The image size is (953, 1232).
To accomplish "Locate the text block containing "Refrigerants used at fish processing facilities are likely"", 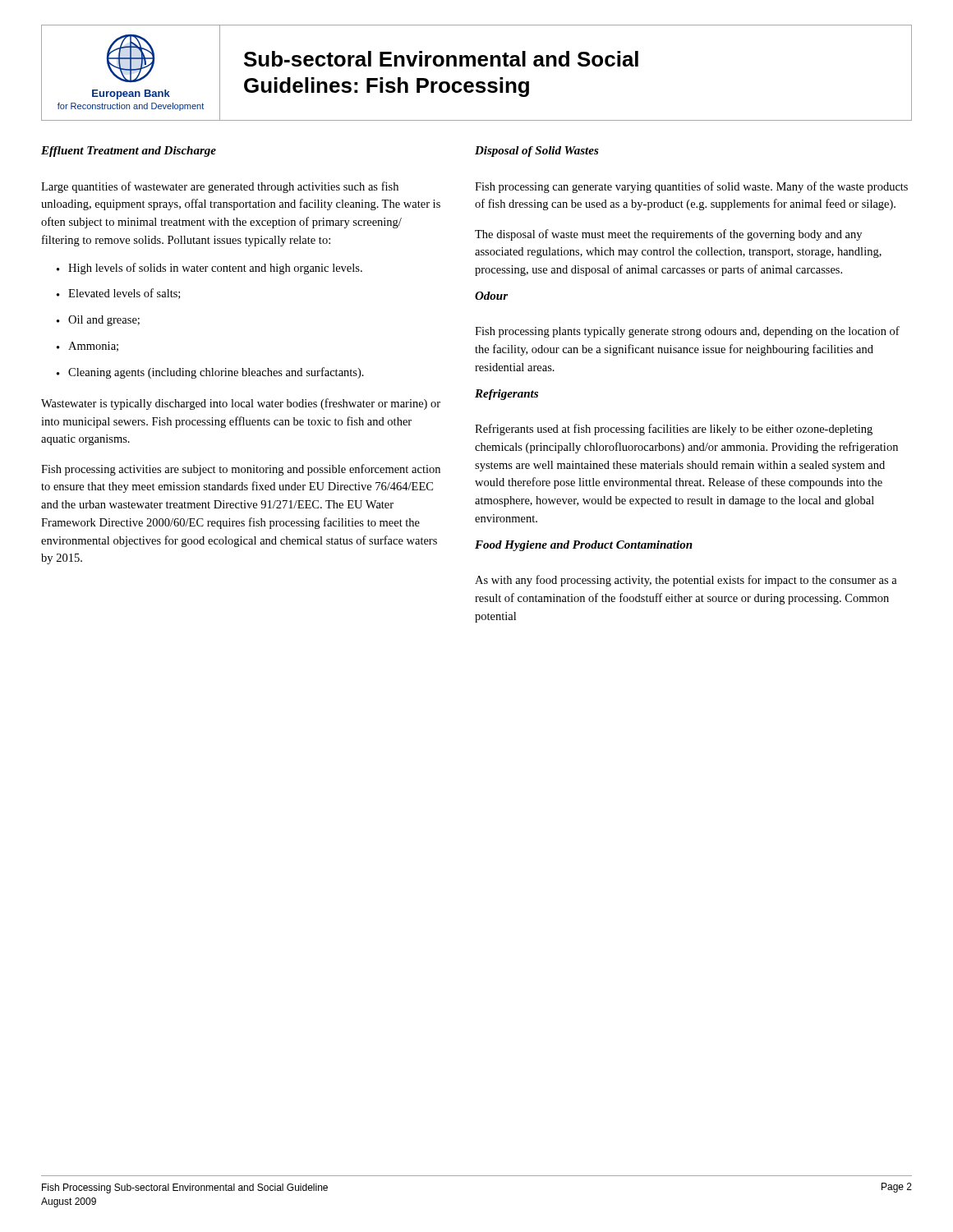I will point(693,474).
